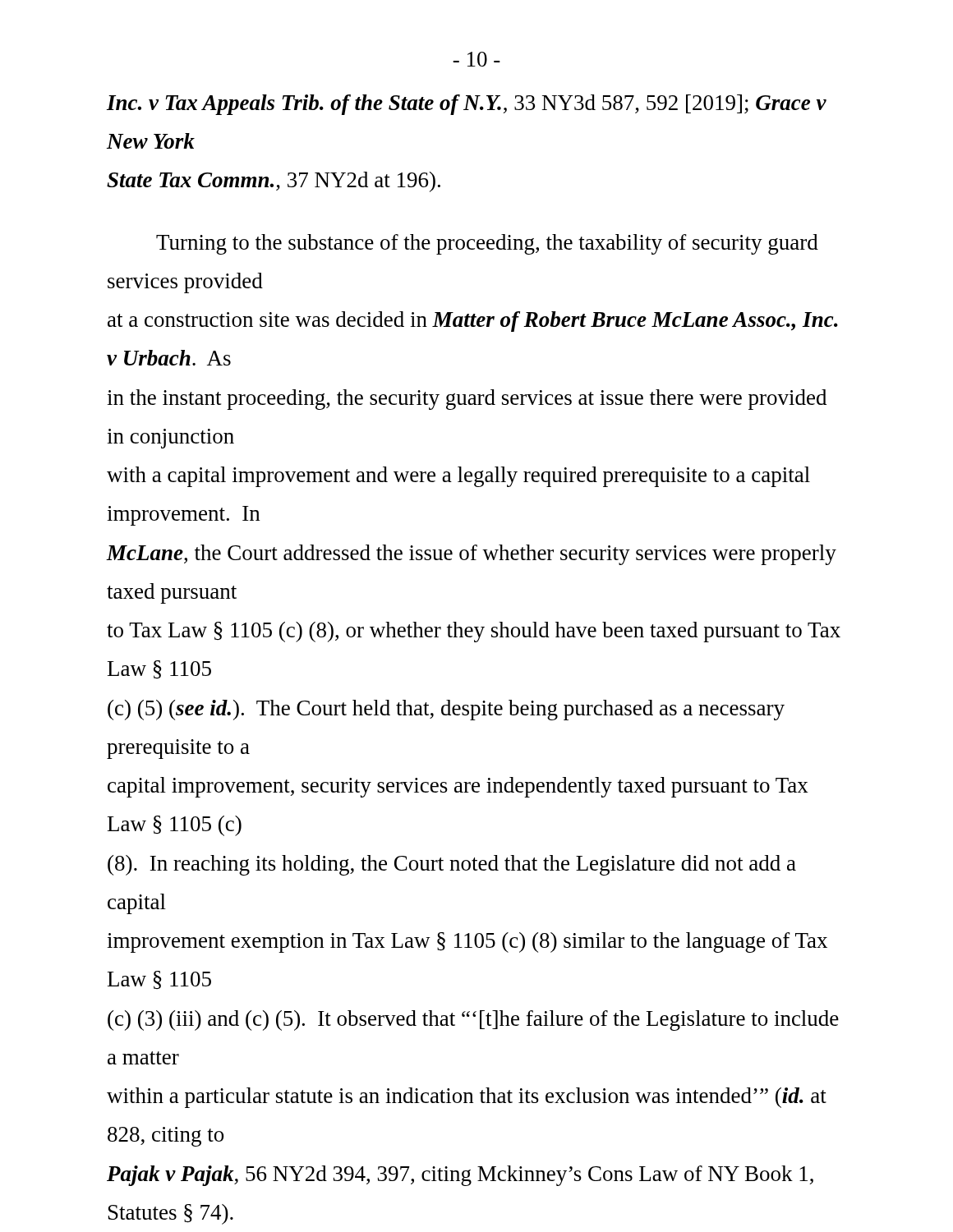Viewport: 953px width, 1232px height.
Task: Where is the passage that starts "improvement exemption in Tax"?
Action: pyautogui.click(x=467, y=942)
